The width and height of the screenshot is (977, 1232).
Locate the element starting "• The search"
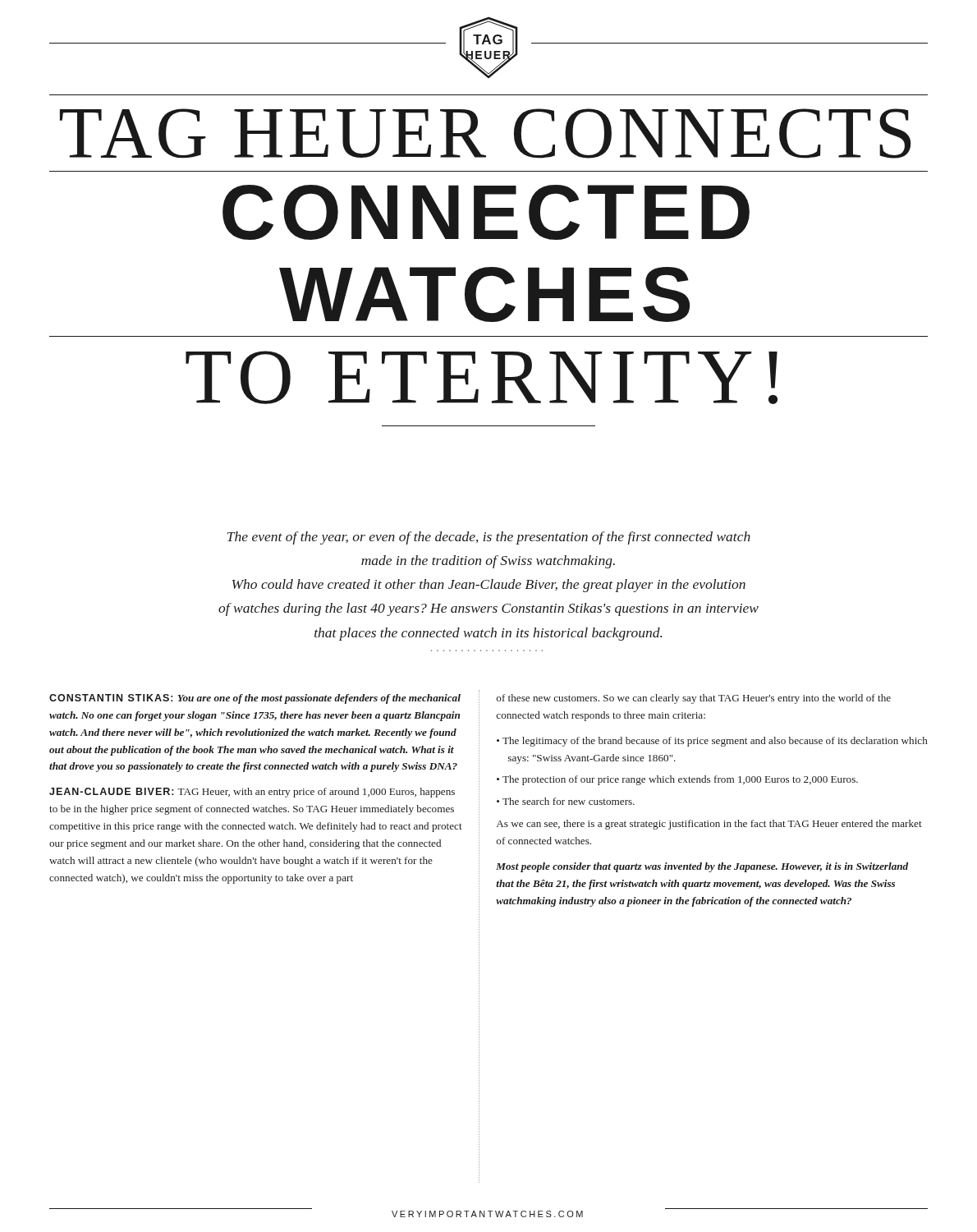pyautogui.click(x=566, y=801)
